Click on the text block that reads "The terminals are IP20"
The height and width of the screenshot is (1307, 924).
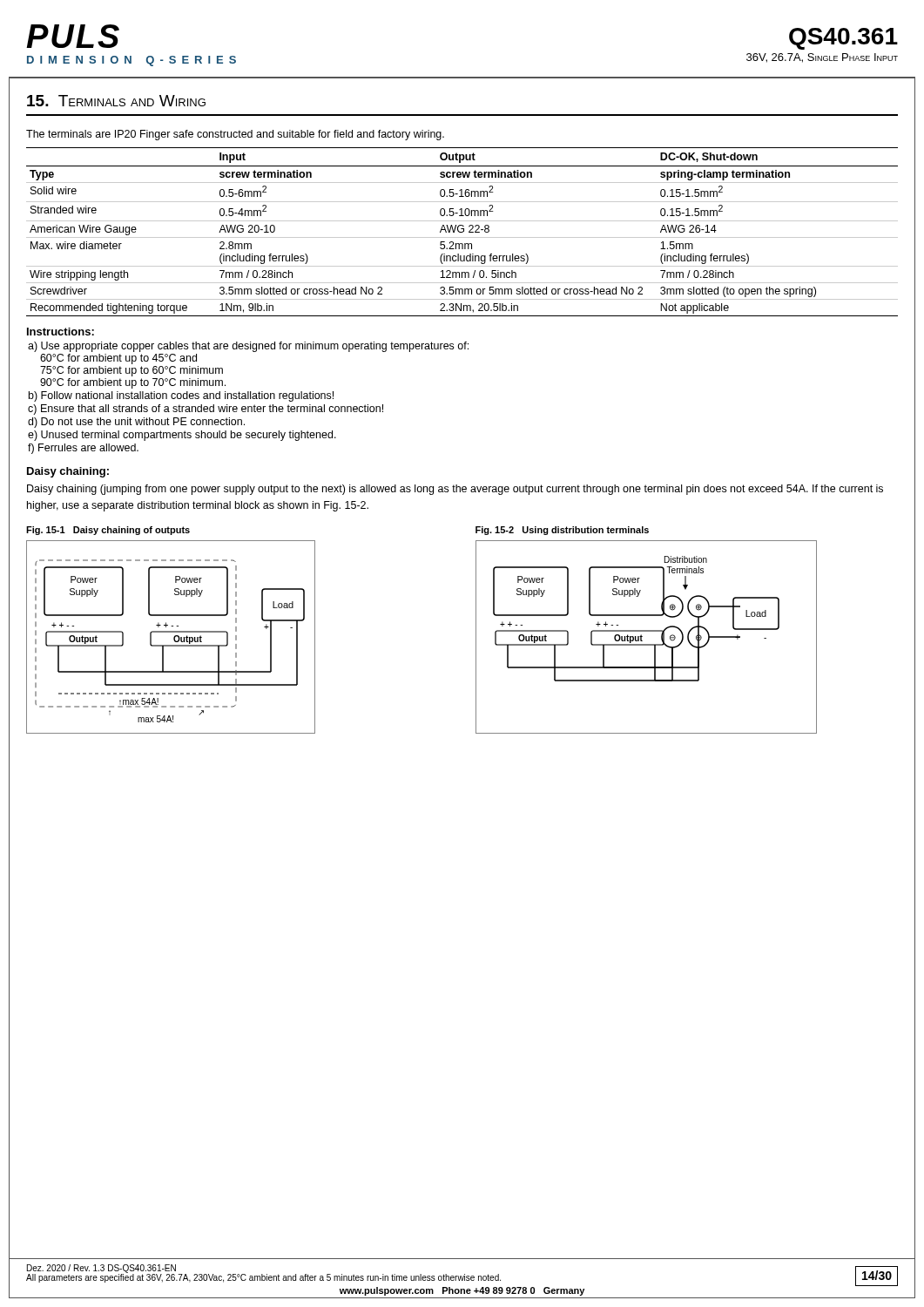235,134
